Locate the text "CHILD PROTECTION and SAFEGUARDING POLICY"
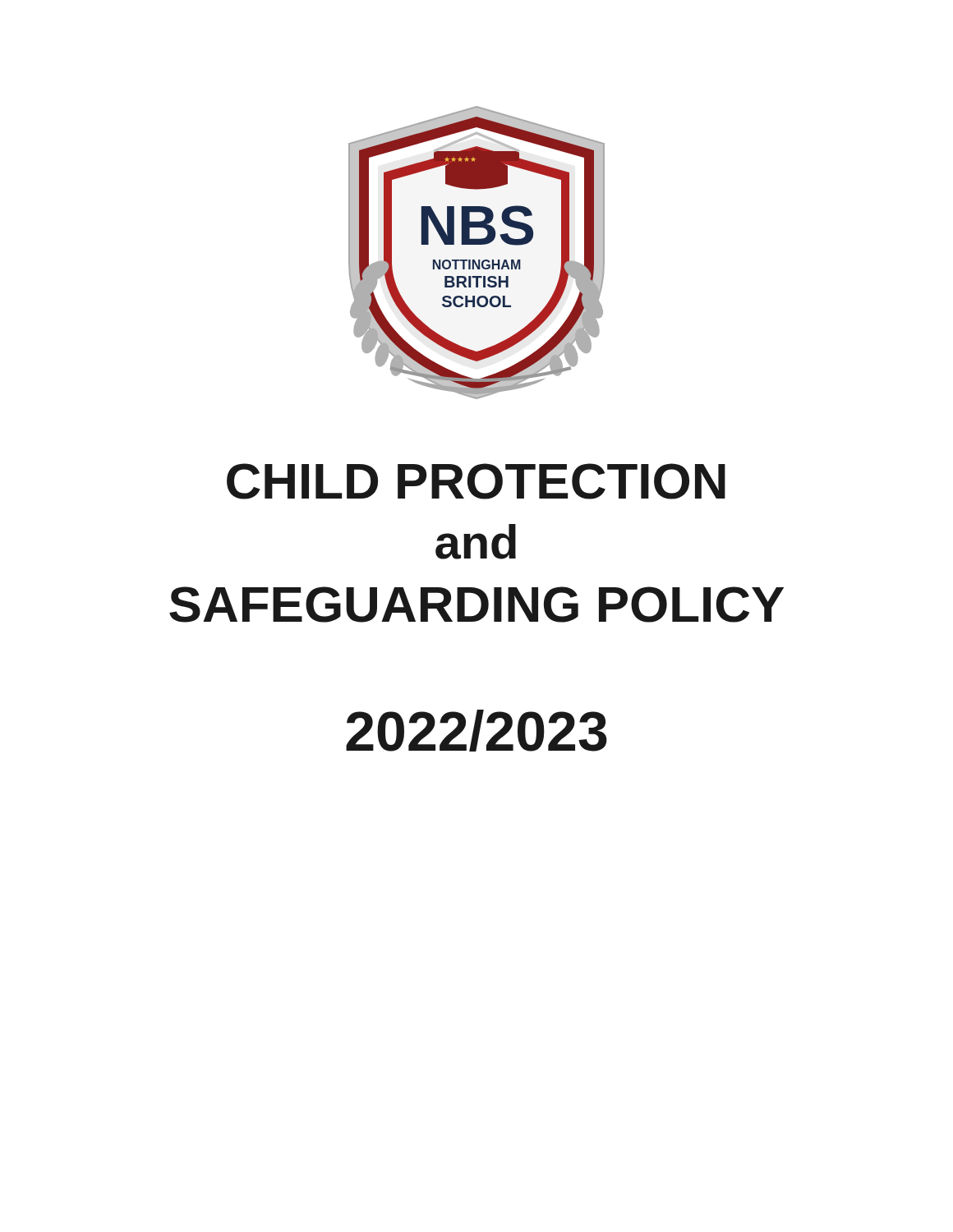This screenshot has width=953, height=1232. click(x=476, y=543)
